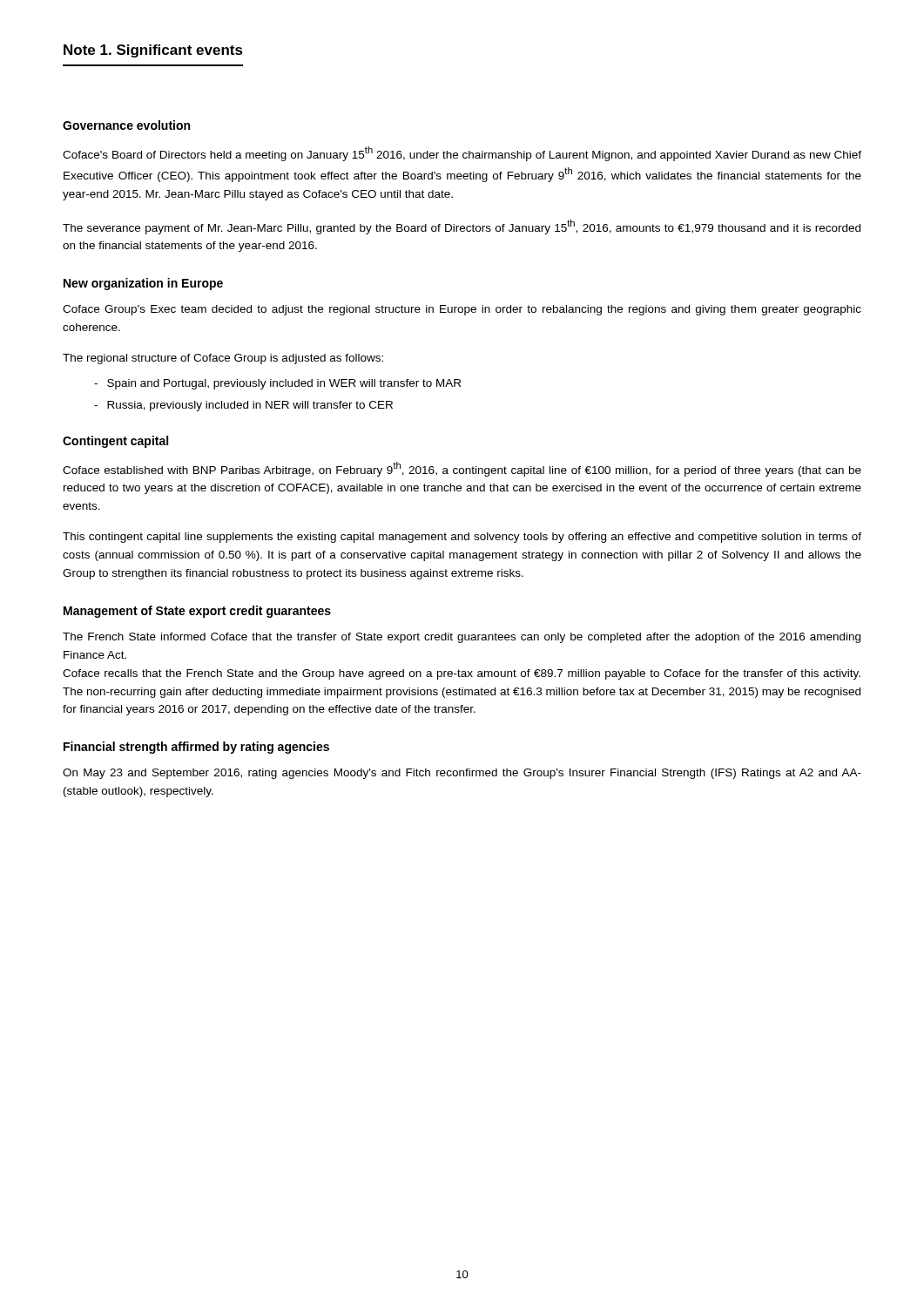This screenshot has height=1307, width=924.
Task: Select the text starting "- Spain and Portugal, previously included in WER"
Action: click(x=278, y=384)
